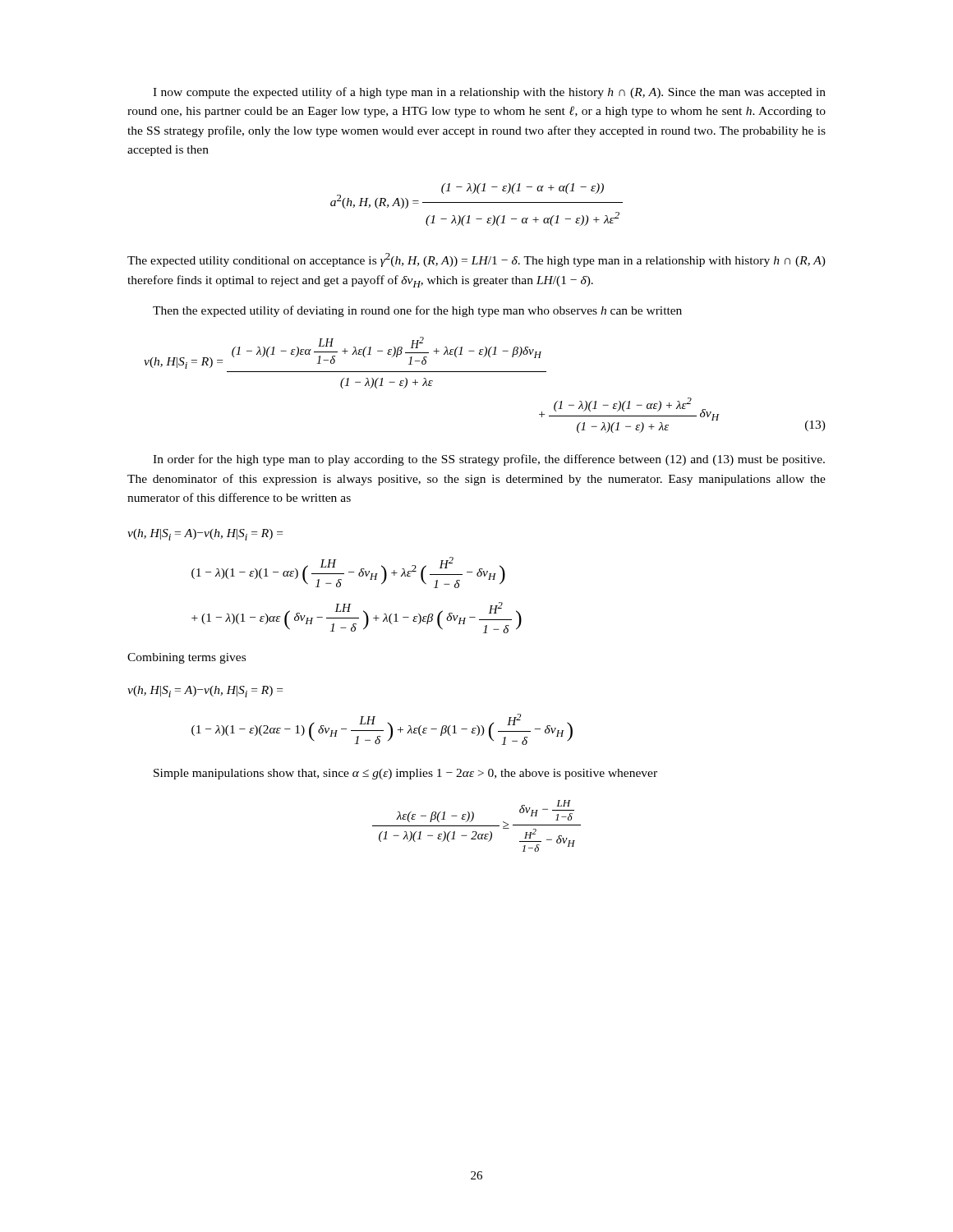
Task: Find the region starting "λε(ε − β(1 − ε))"
Action: tap(476, 826)
